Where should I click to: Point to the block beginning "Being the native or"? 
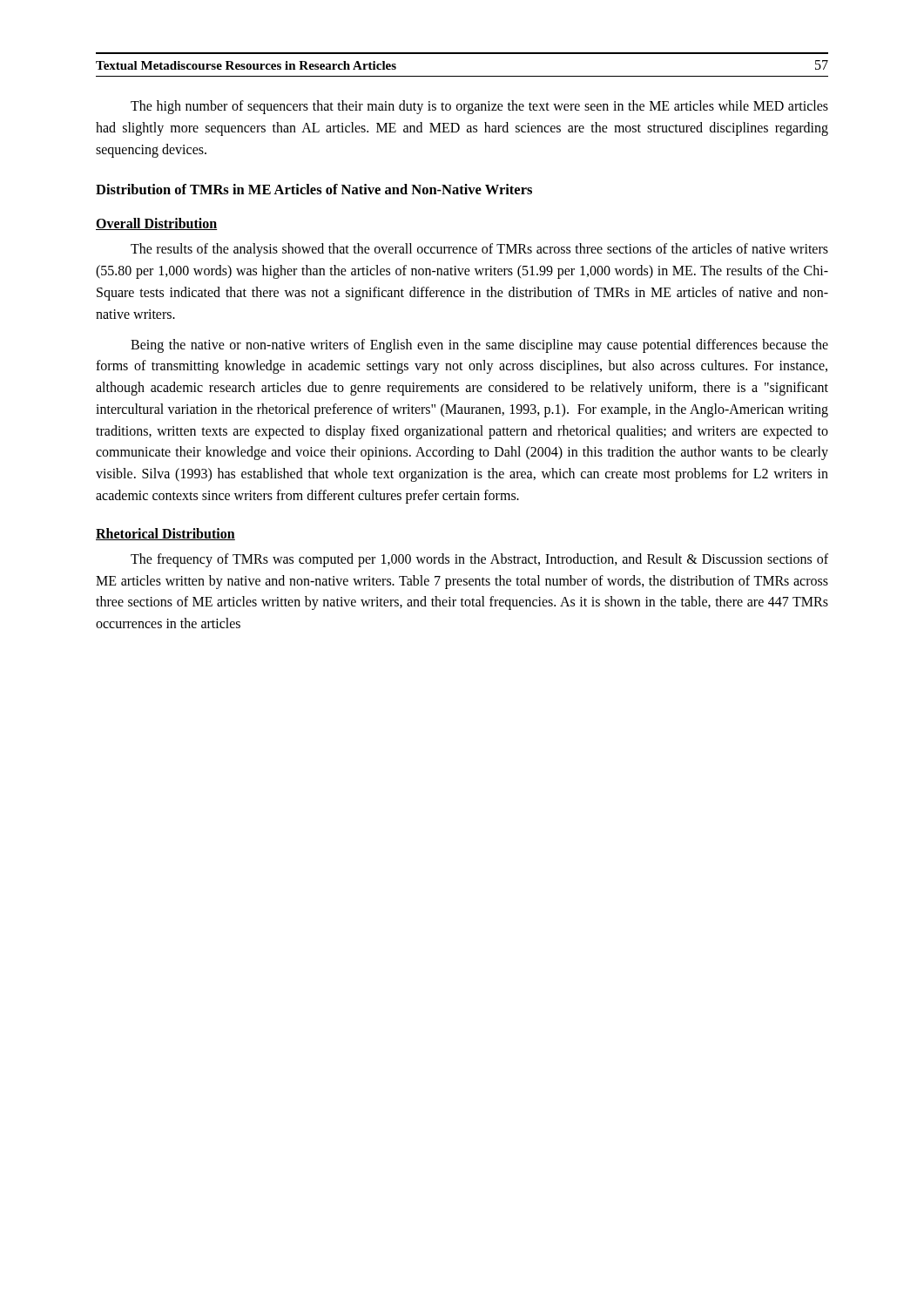(x=462, y=420)
